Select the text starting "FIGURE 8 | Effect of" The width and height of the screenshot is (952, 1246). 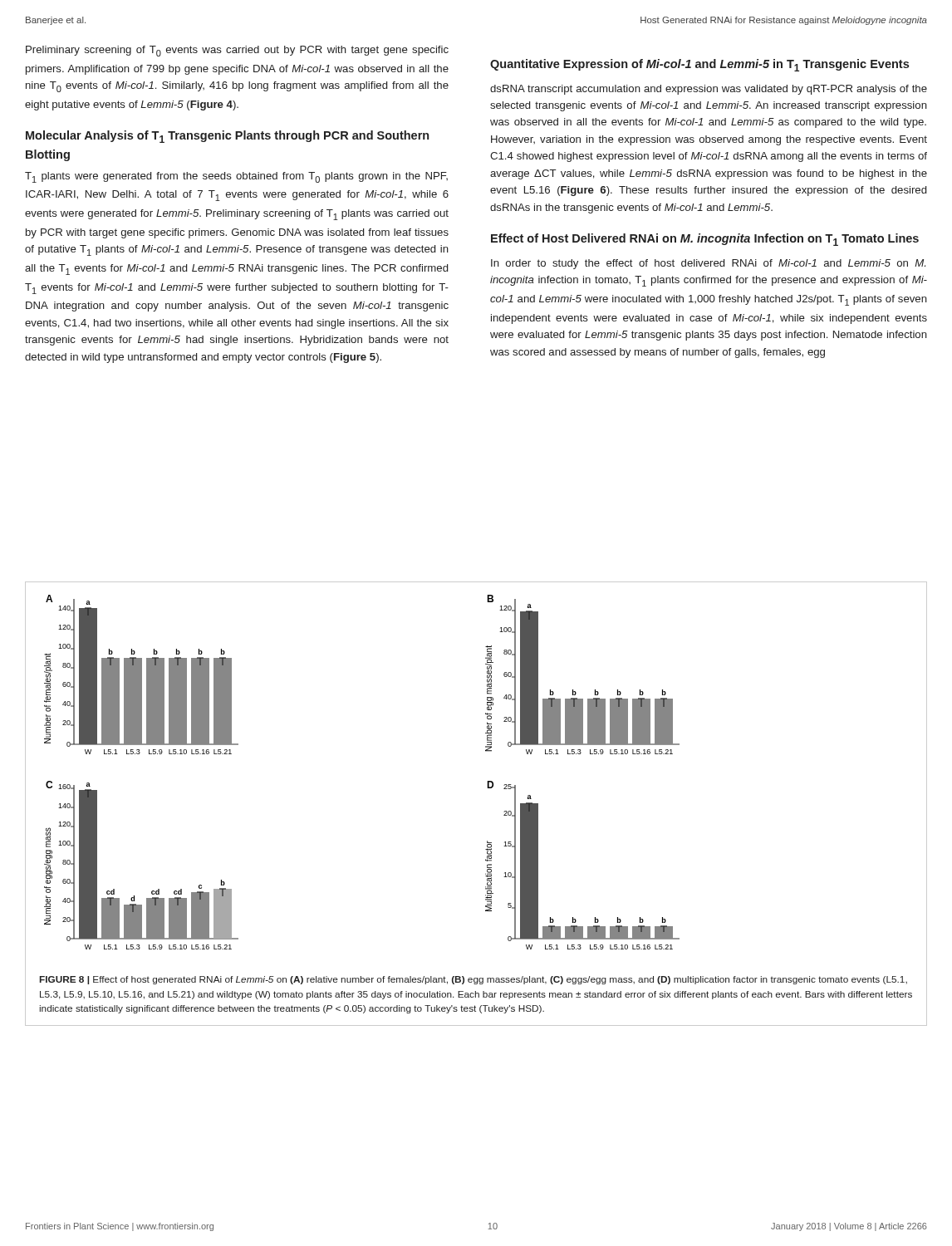(x=476, y=994)
